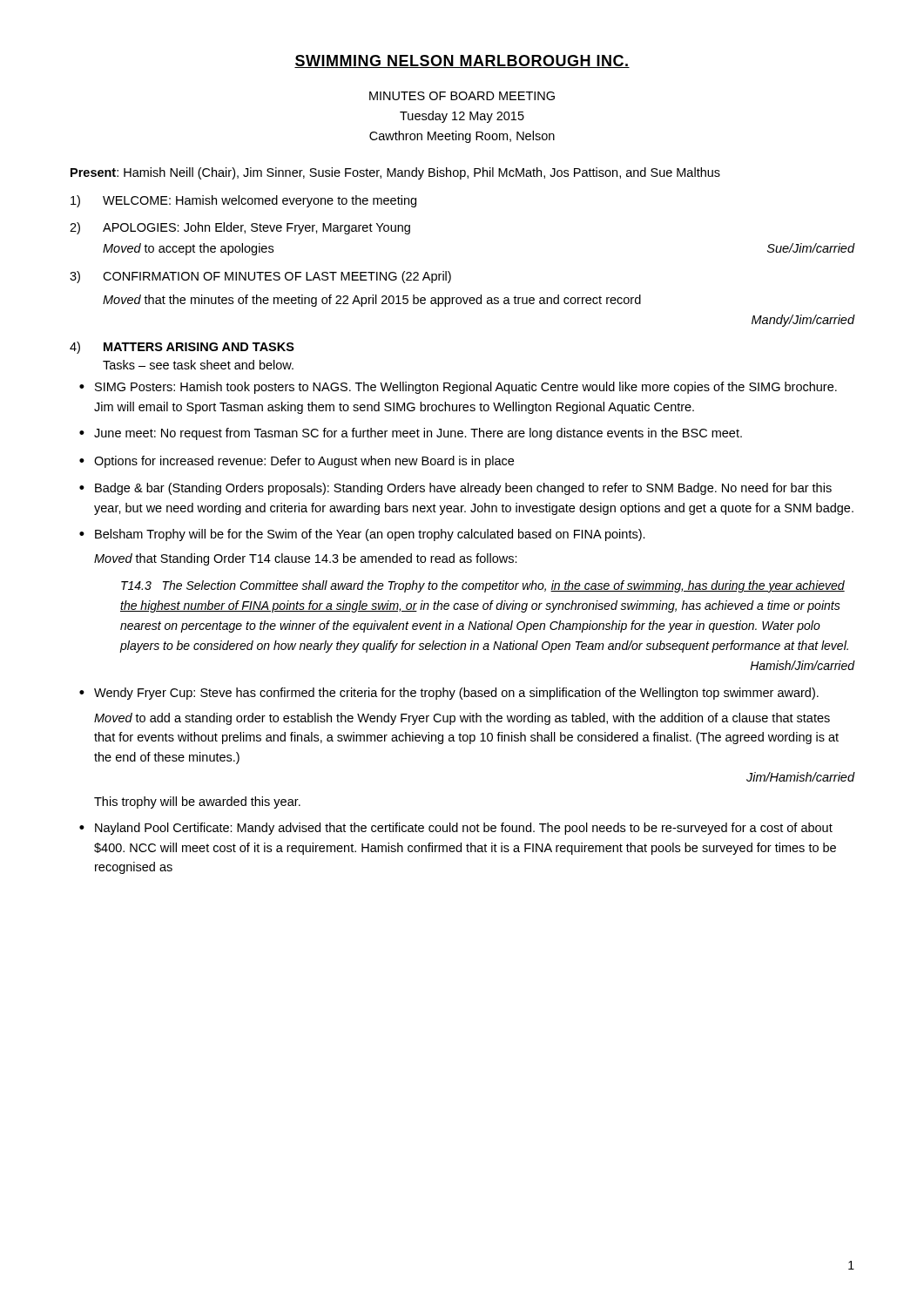Locate the block of text that opens with "• Options for increased revenue: Defer to"
This screenshot has height=1307, width=924.
(x=462, y=461)
